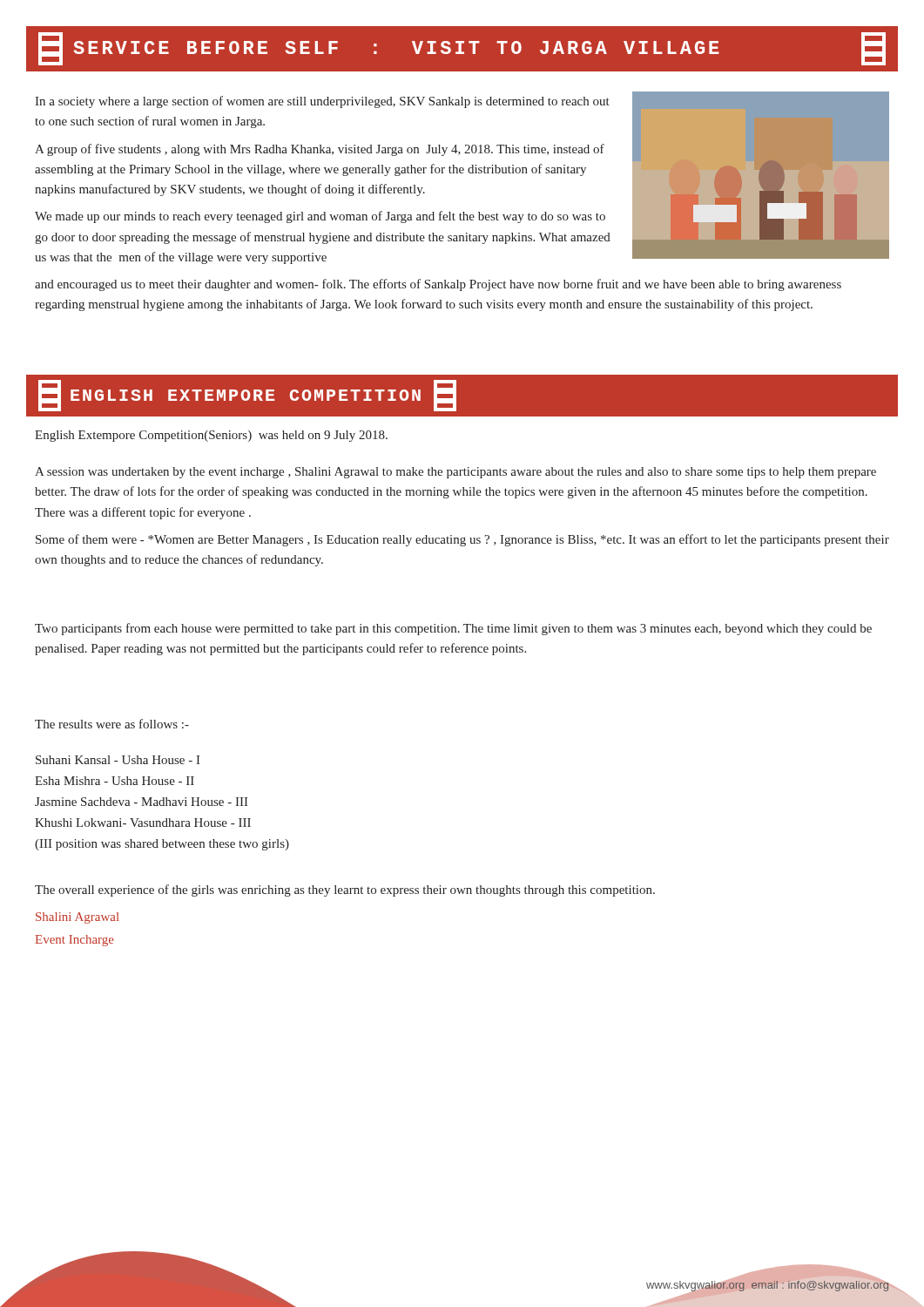
Task: Where is the passage that starts "Jasmine Sachdeva - Madhavi House -"?
Action: click(x=141, y=802)
